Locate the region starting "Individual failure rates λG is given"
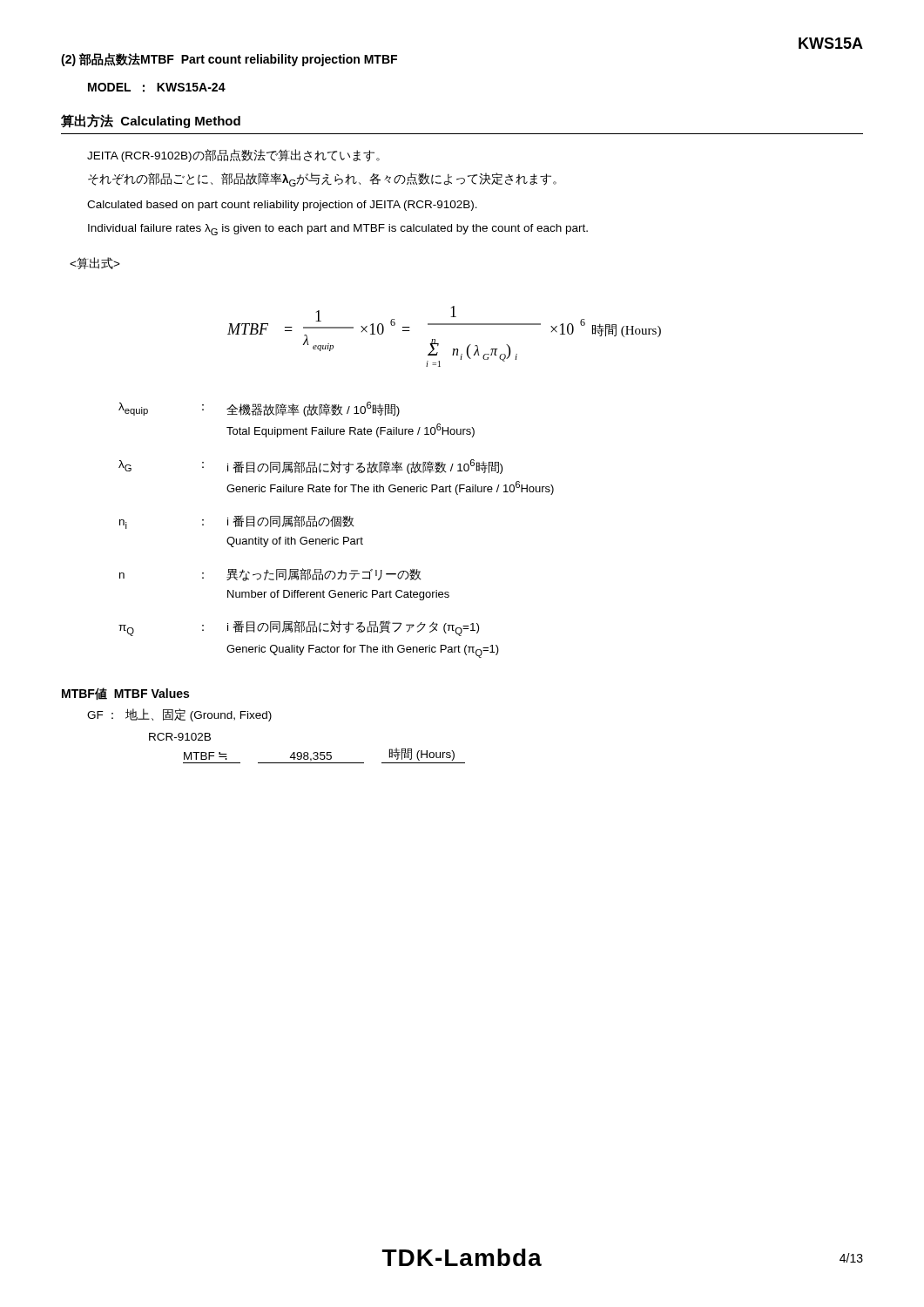 point(338,229)
